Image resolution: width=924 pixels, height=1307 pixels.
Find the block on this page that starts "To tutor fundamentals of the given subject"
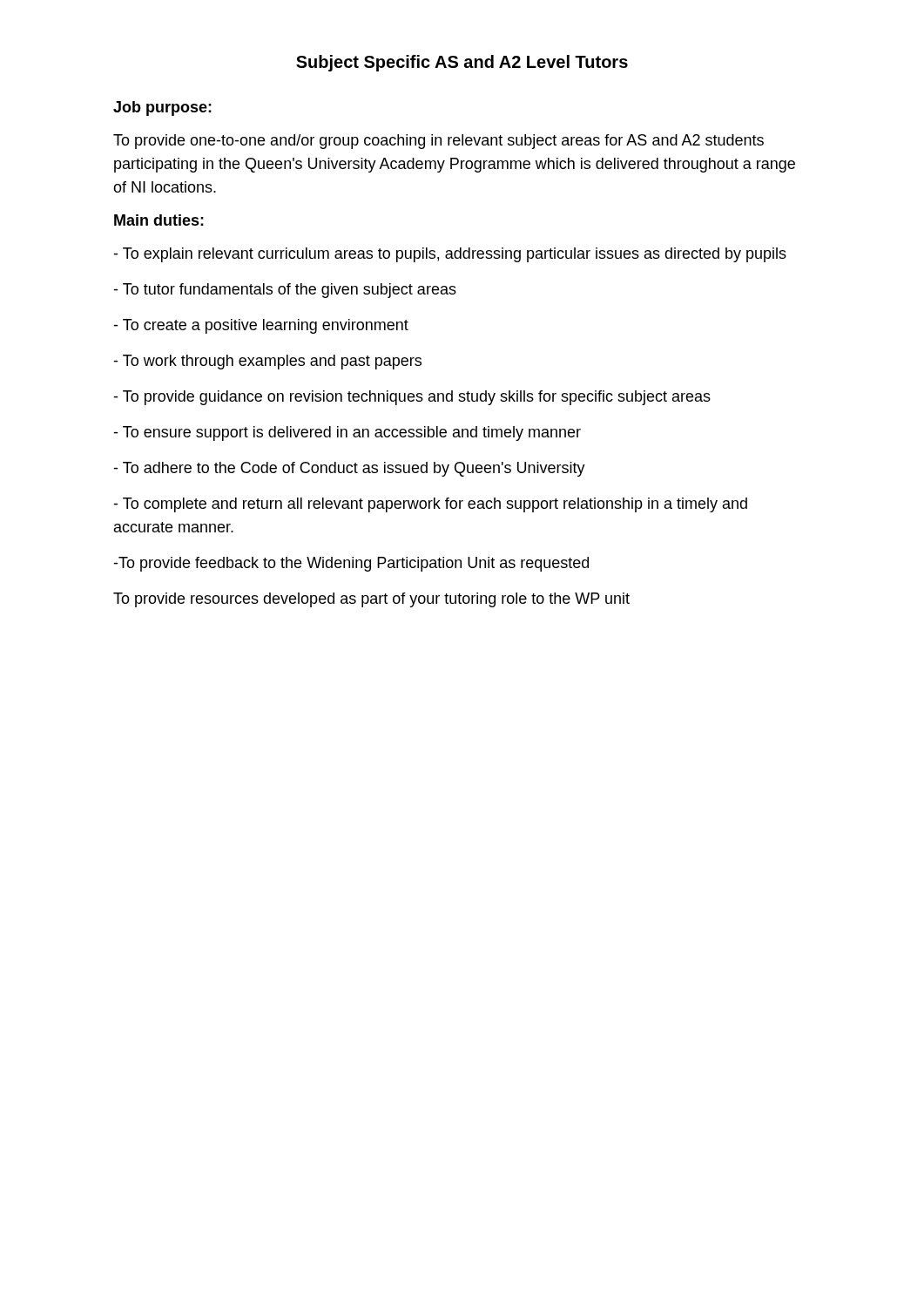285,289
